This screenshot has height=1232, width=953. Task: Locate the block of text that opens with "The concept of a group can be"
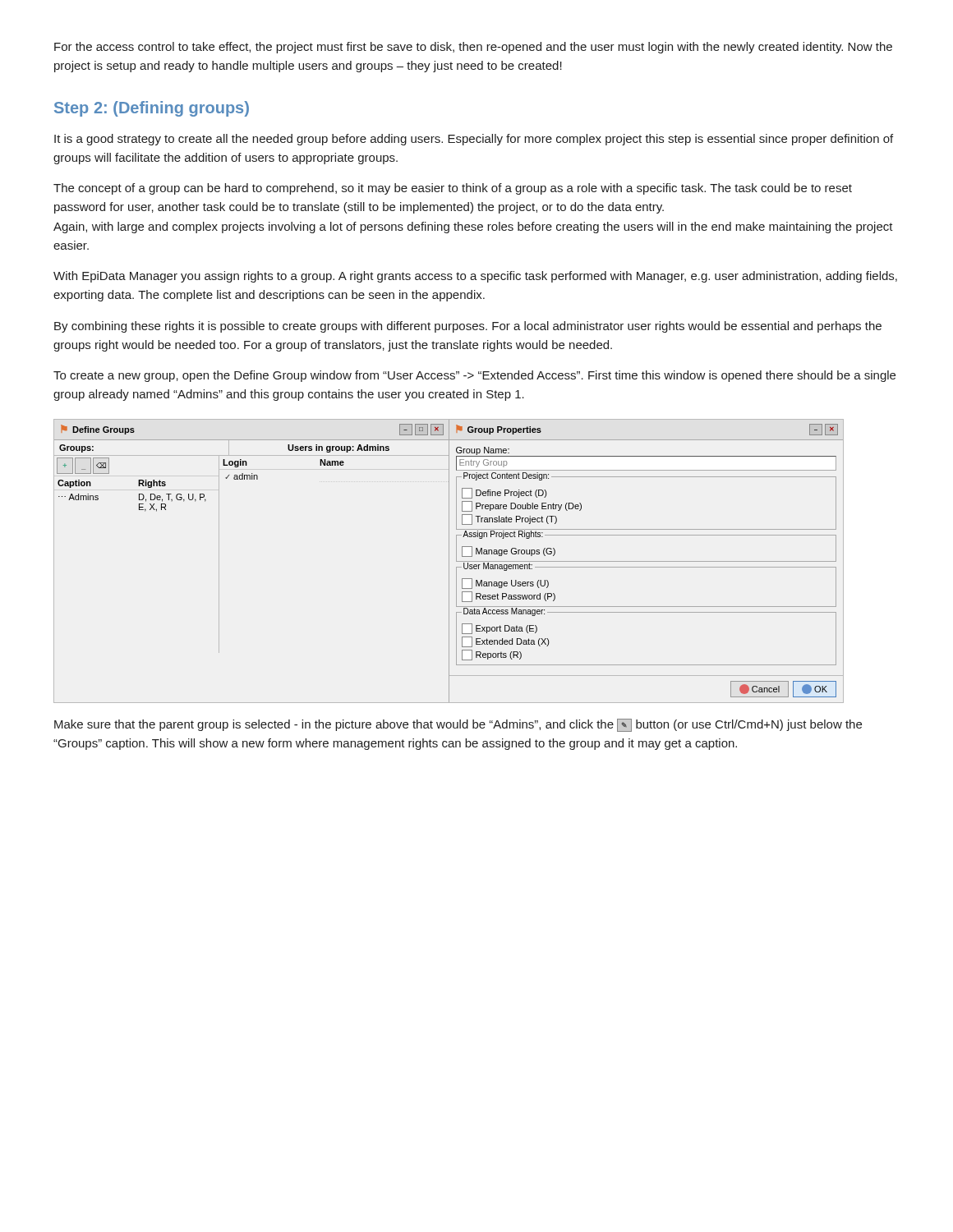(x=473, y=216)
